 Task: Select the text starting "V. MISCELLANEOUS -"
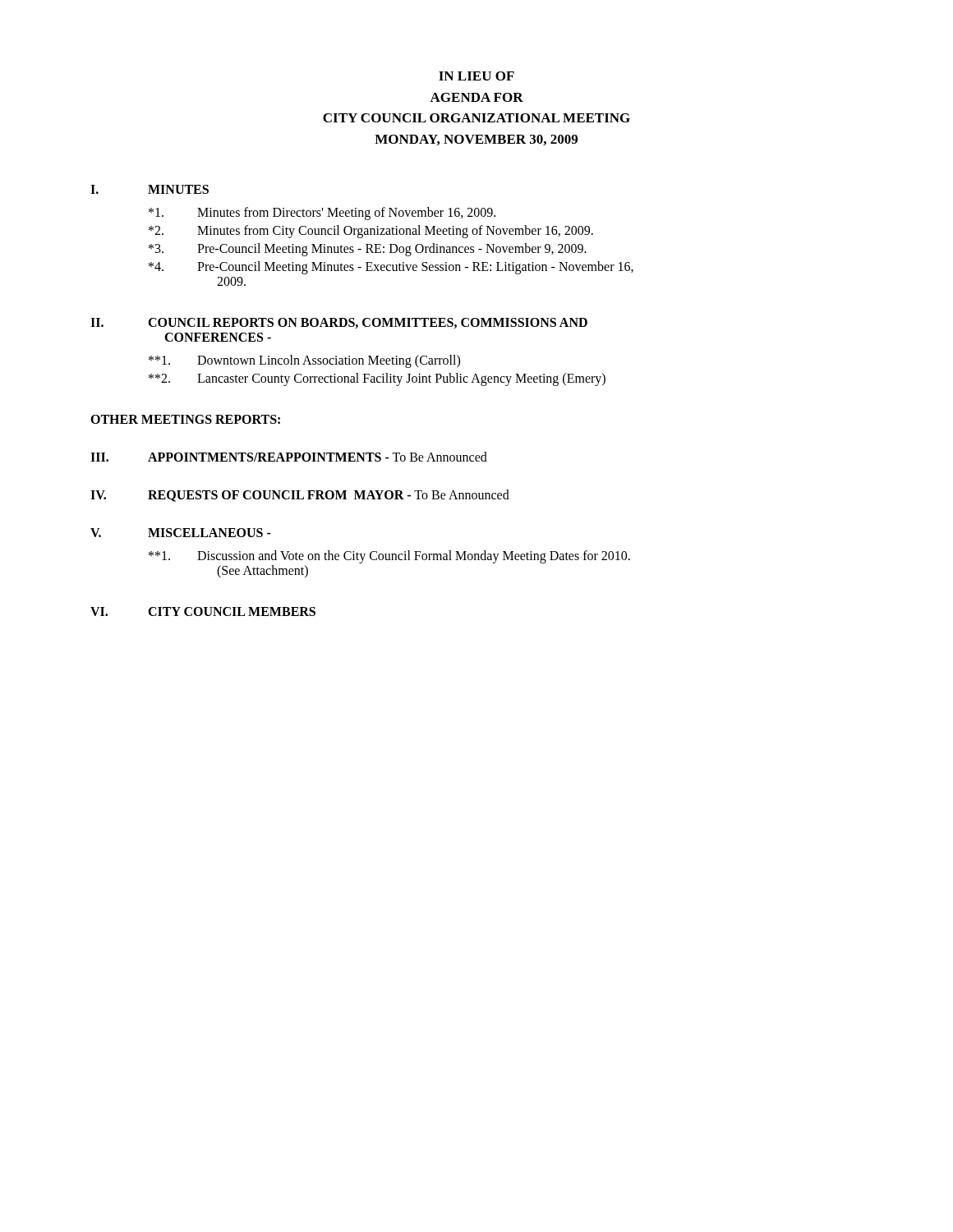pos(181,533)
